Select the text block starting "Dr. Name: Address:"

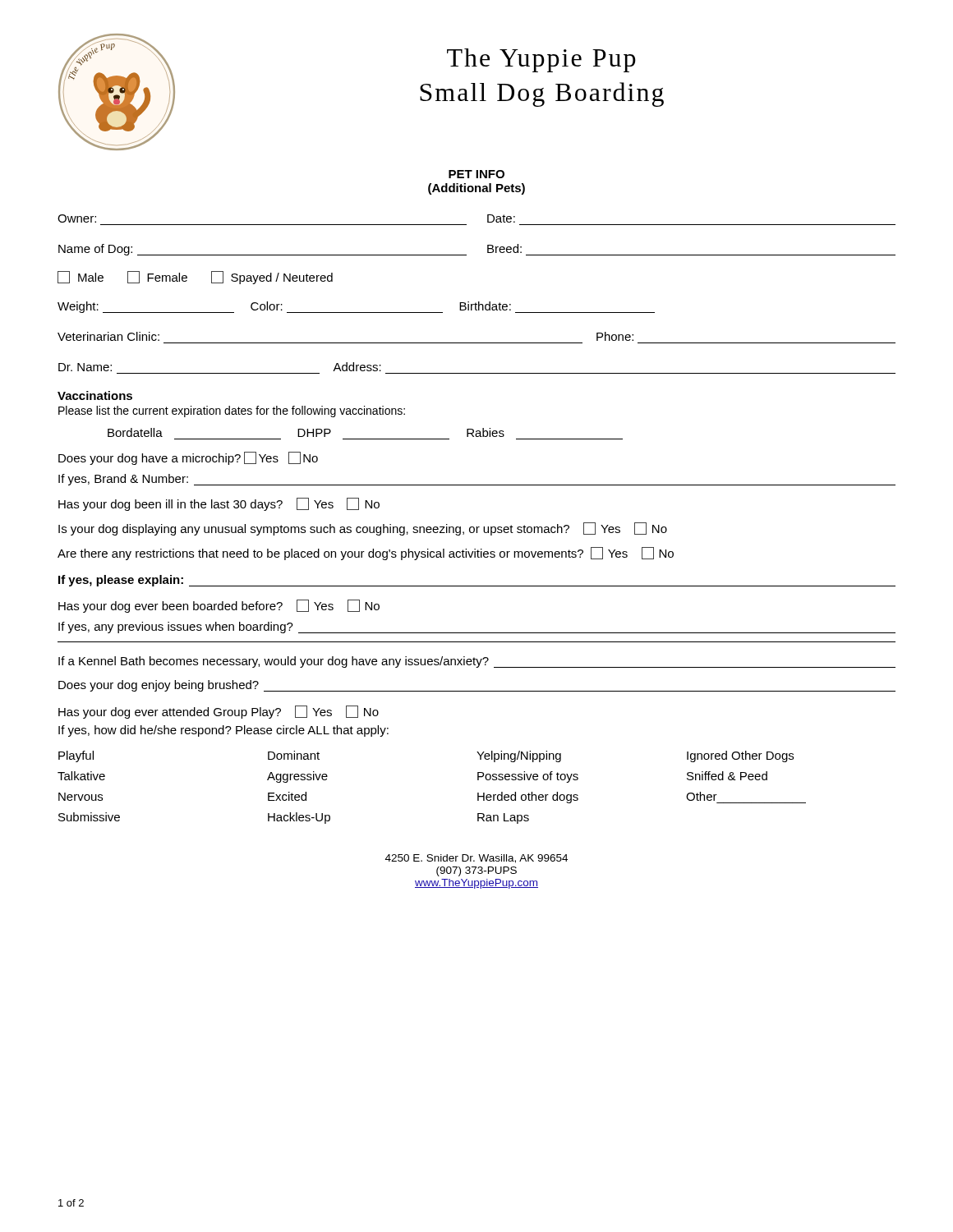pos(476,366)
